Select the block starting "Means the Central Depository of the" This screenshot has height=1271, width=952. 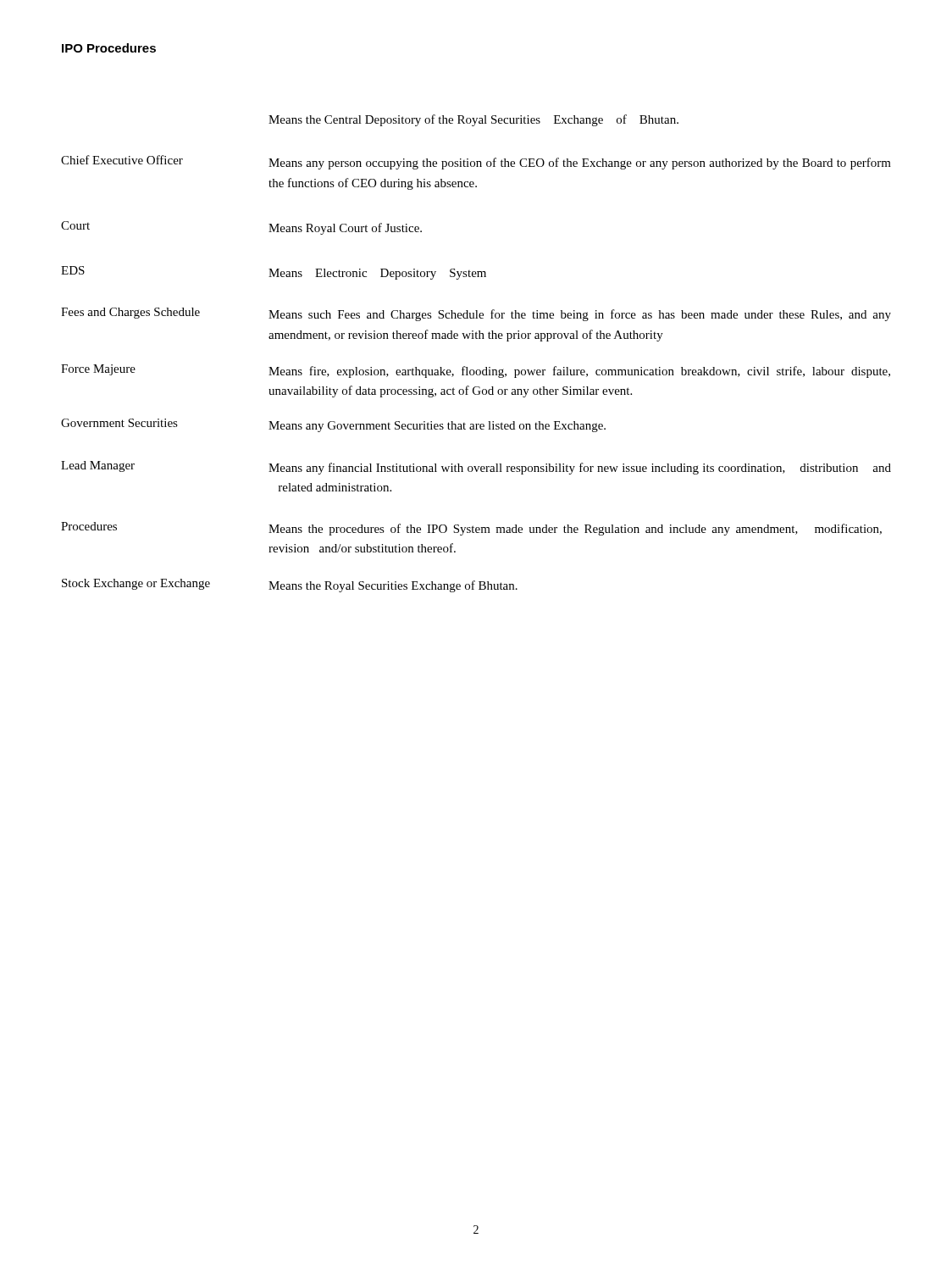point(474,119)
